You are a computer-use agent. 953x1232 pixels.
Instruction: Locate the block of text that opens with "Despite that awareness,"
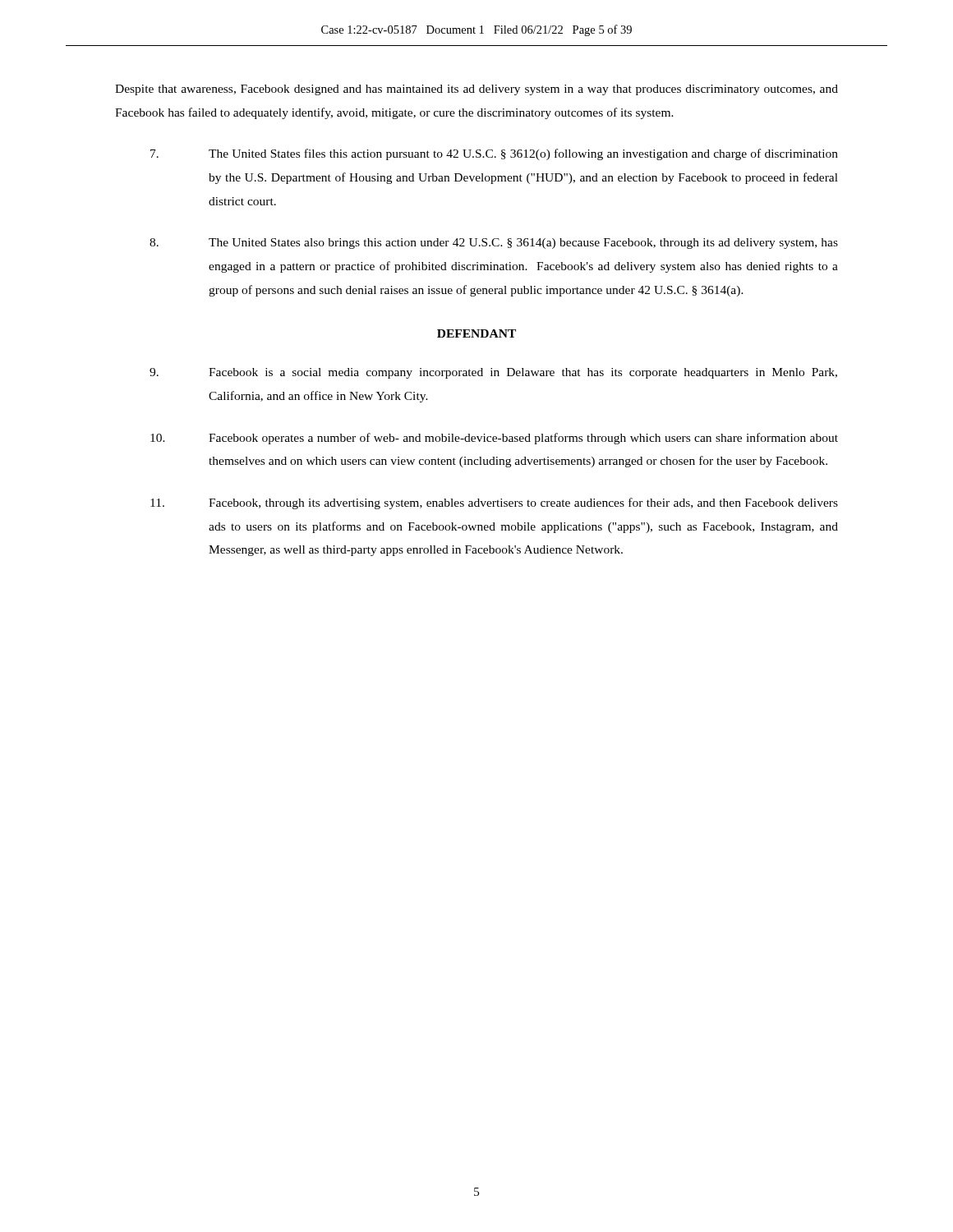point(476,100)
